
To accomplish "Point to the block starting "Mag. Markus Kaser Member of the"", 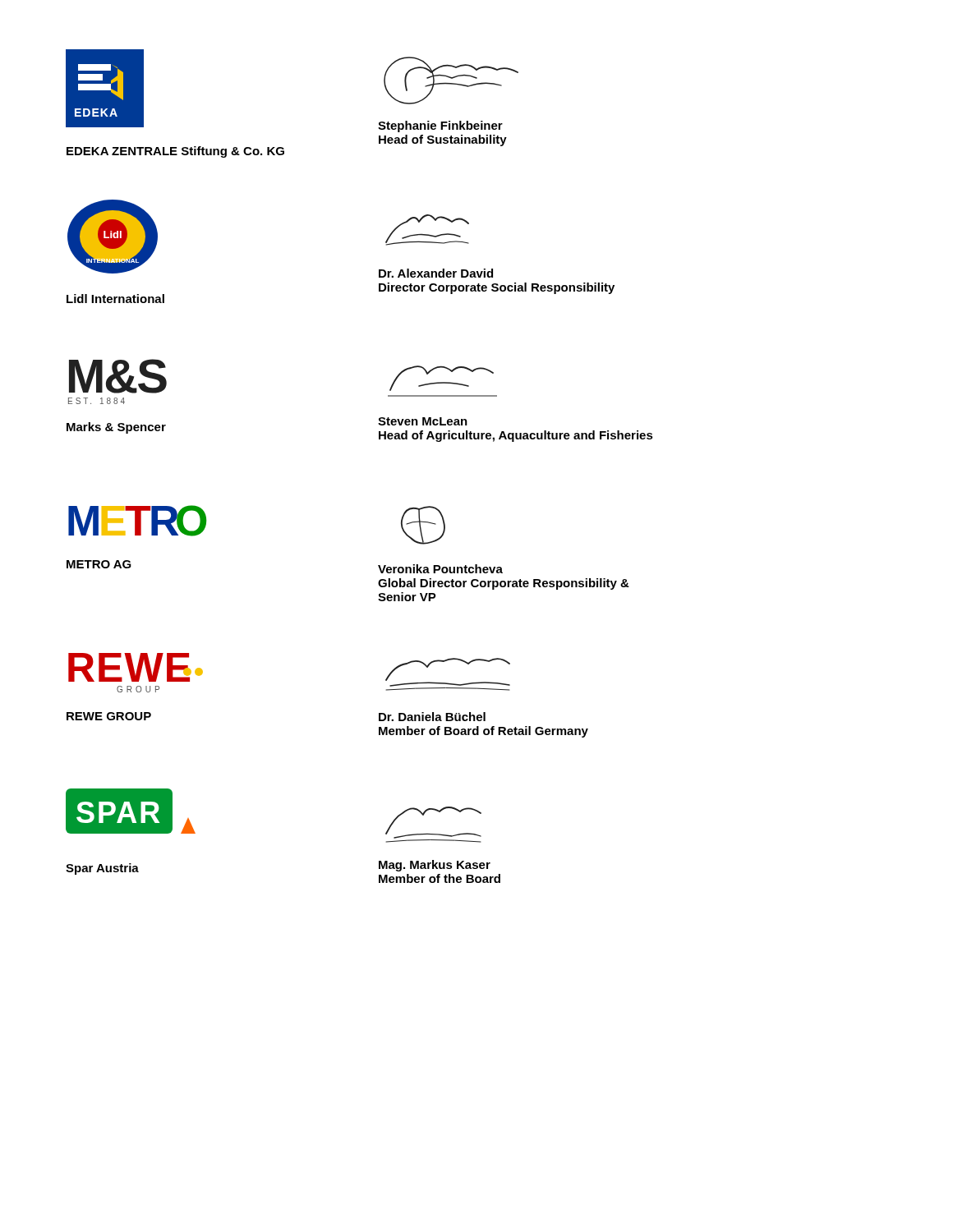I will coord(440,871).
